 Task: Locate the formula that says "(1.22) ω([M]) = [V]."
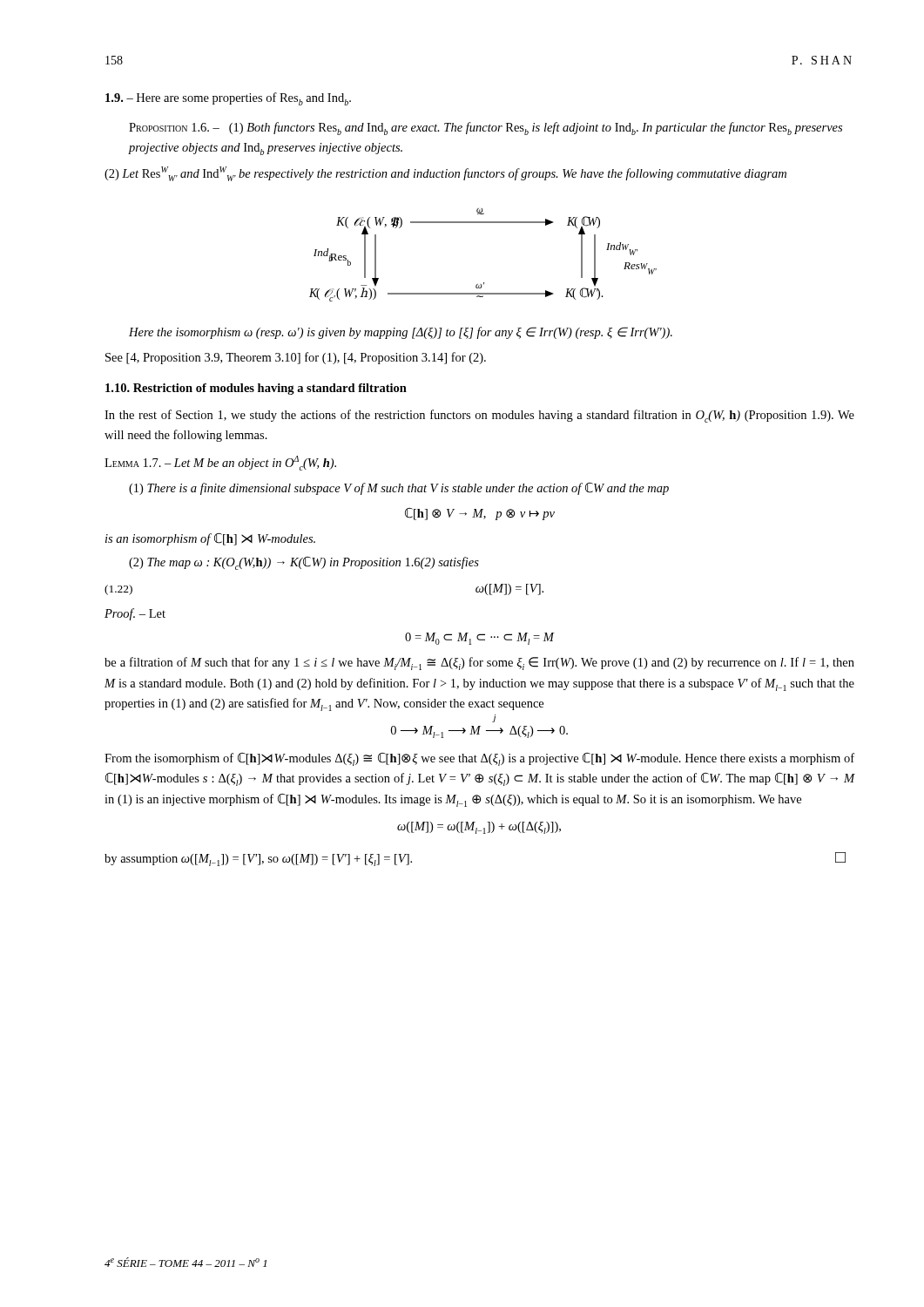479,588
